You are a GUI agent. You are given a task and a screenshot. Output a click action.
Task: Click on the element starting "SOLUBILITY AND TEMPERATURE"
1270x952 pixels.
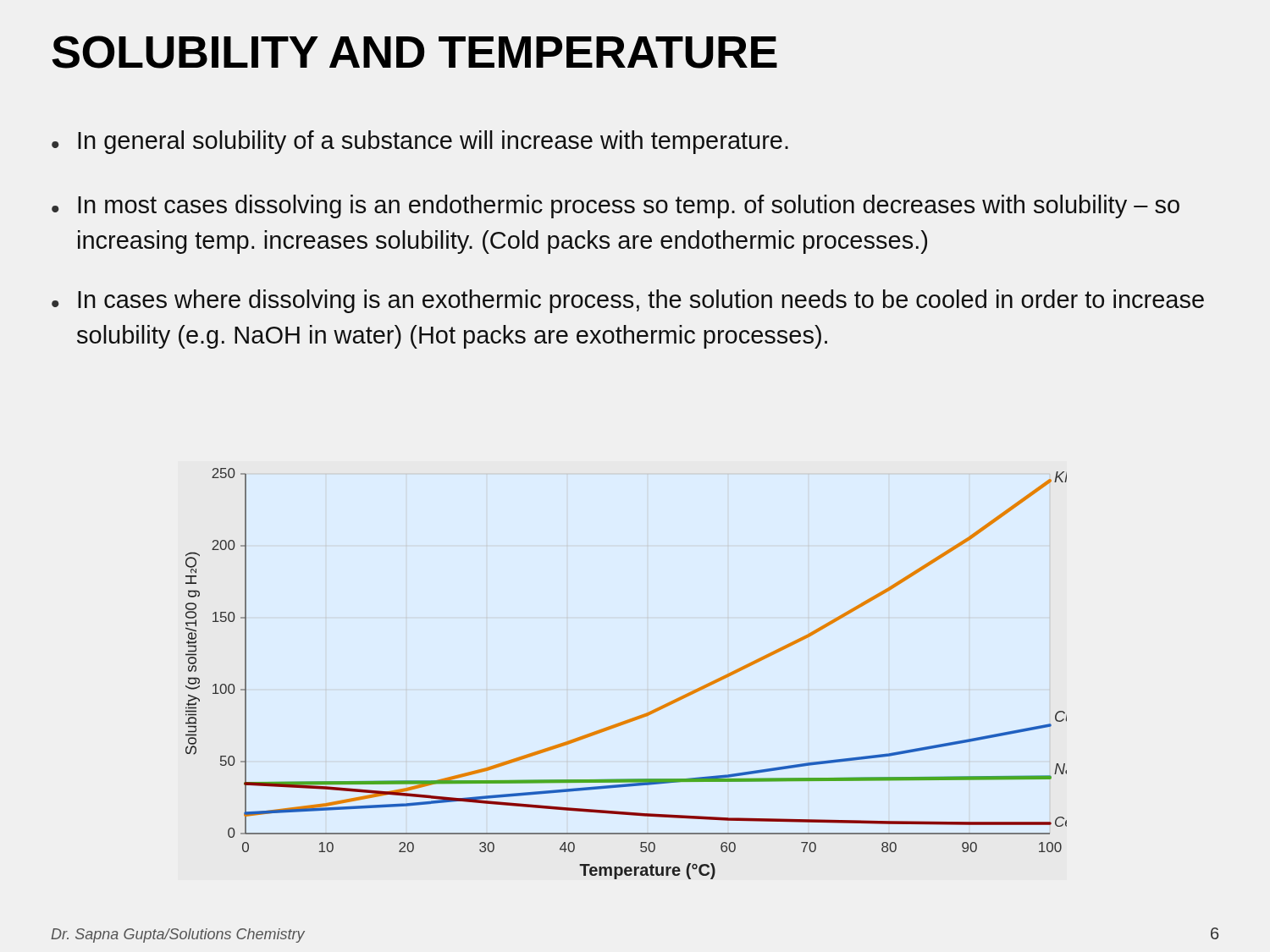(x=635, y=52)
